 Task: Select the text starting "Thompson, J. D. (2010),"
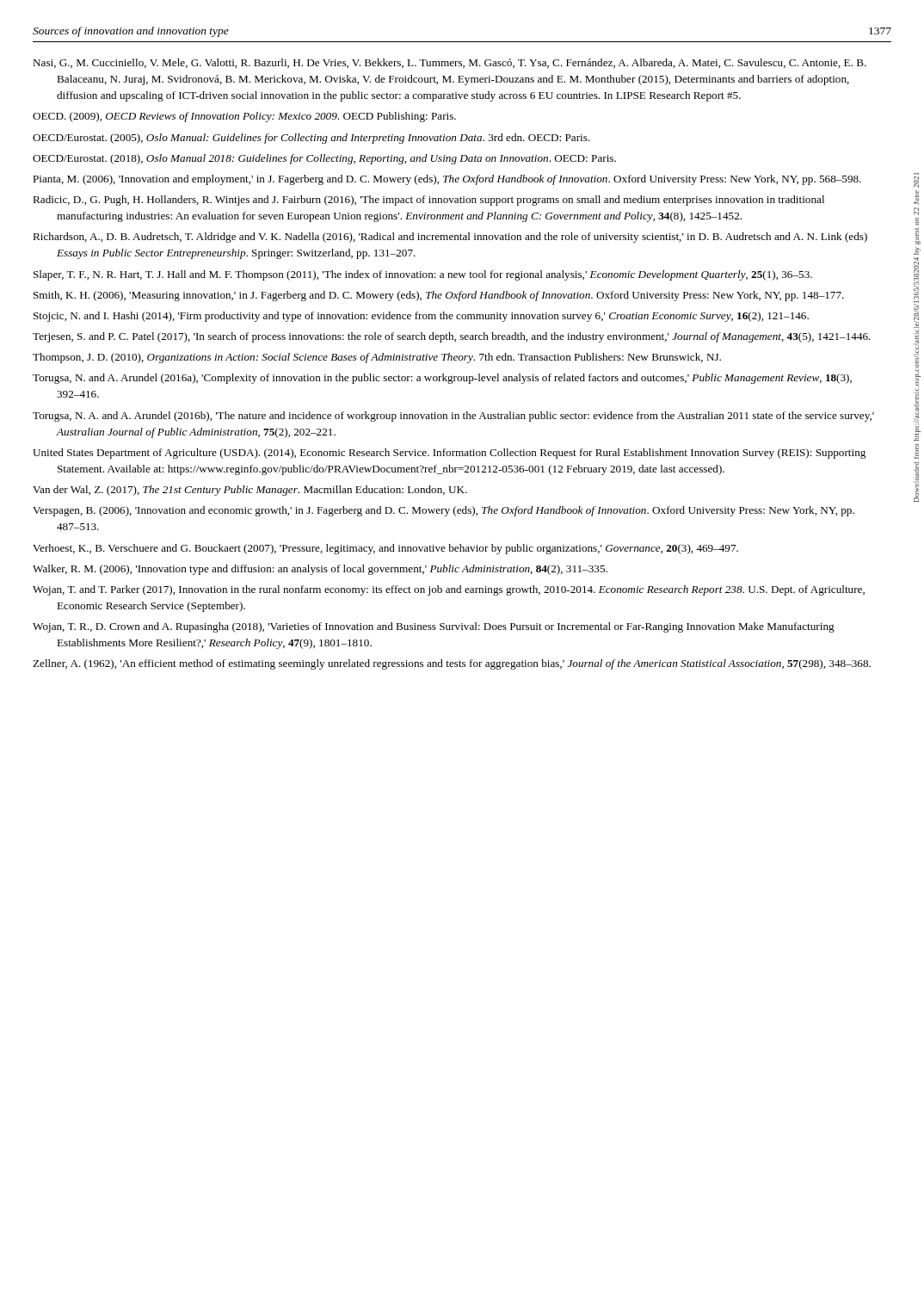click(377, 357)
